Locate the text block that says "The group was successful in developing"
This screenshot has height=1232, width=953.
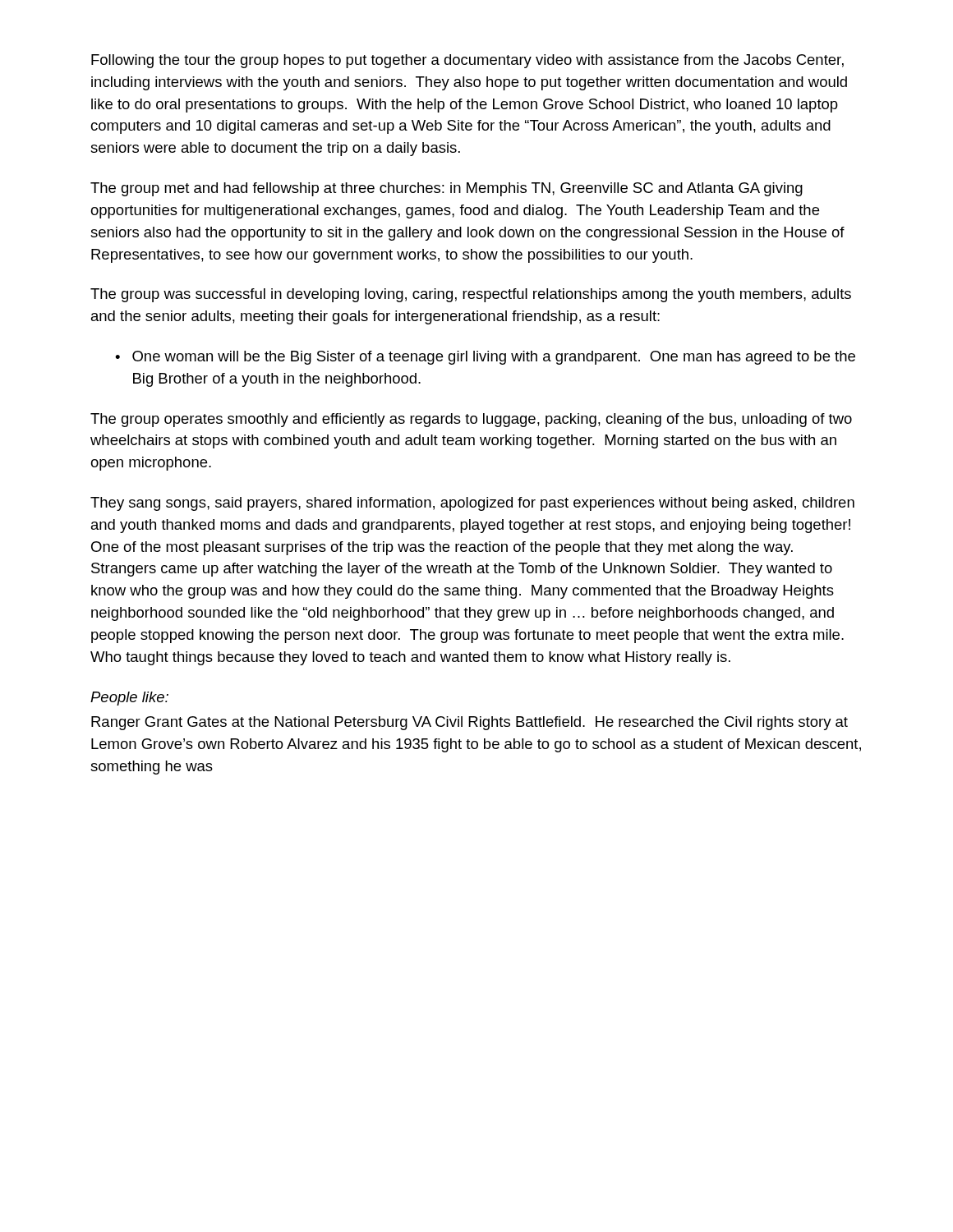[471, 305]
